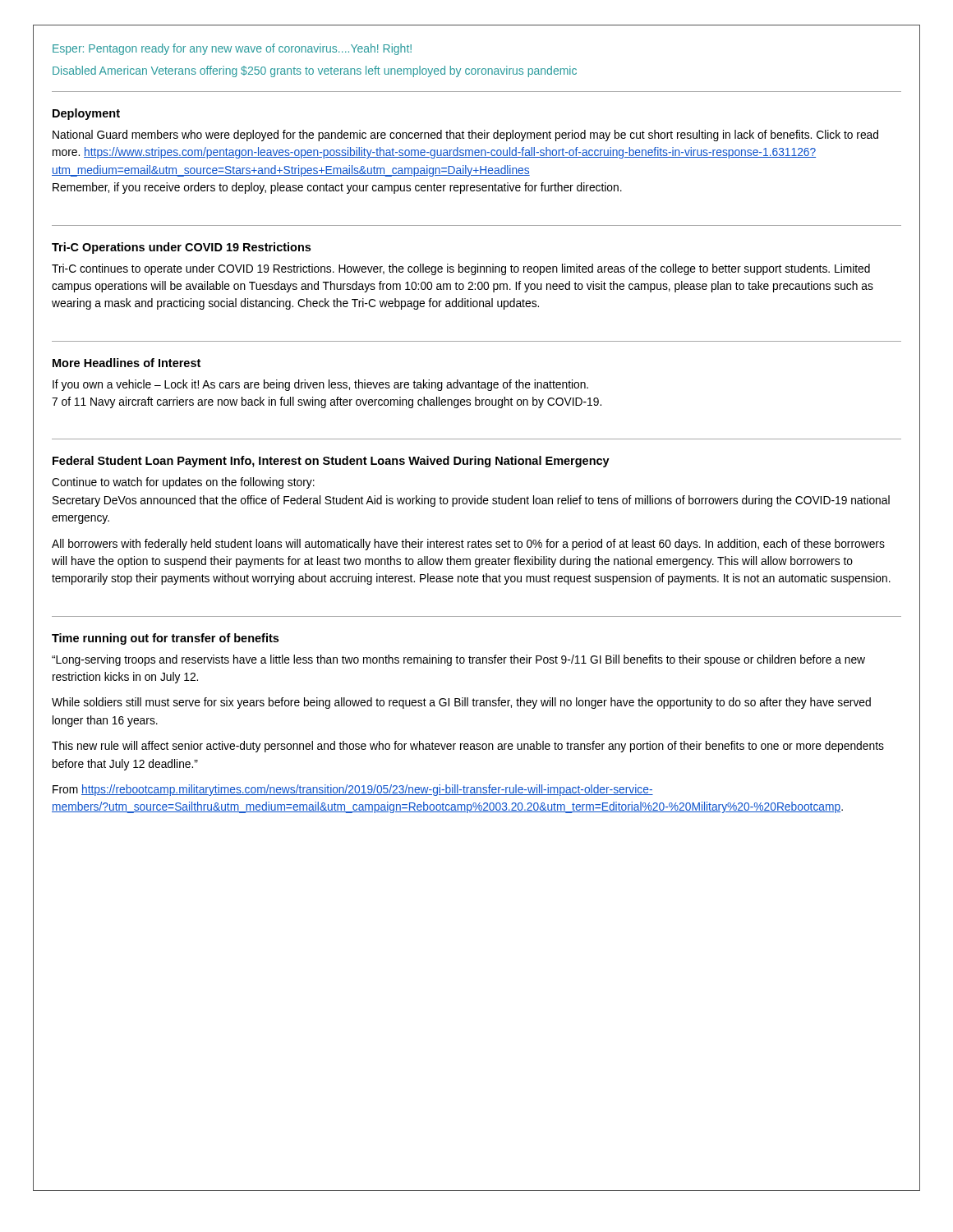Click on the text block with the text "All borrowers with"
953x1232 pixels.
click(471, 561)
